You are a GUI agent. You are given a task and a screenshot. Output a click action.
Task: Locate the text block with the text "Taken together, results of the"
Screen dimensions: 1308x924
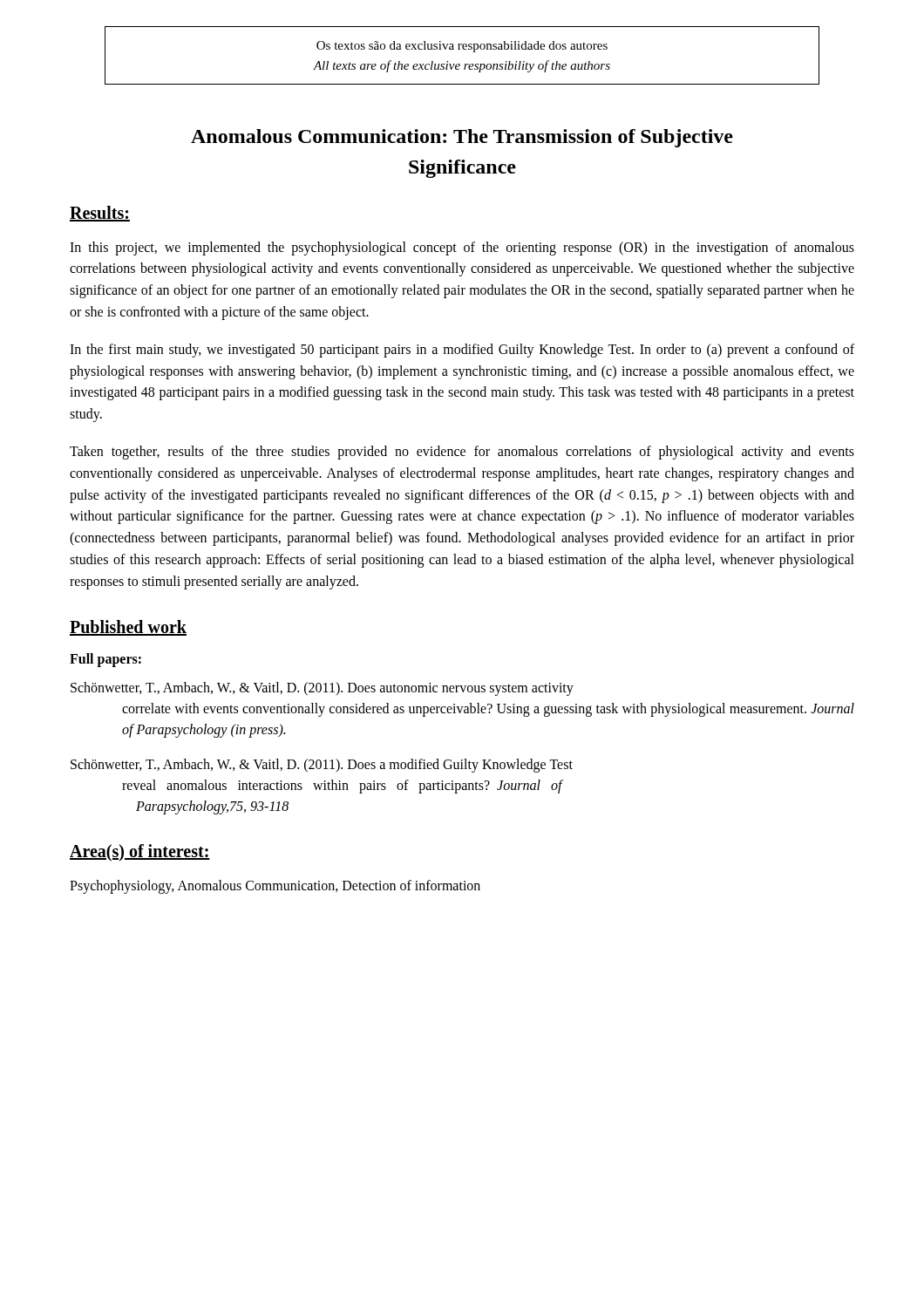click(x=462, y=516)
